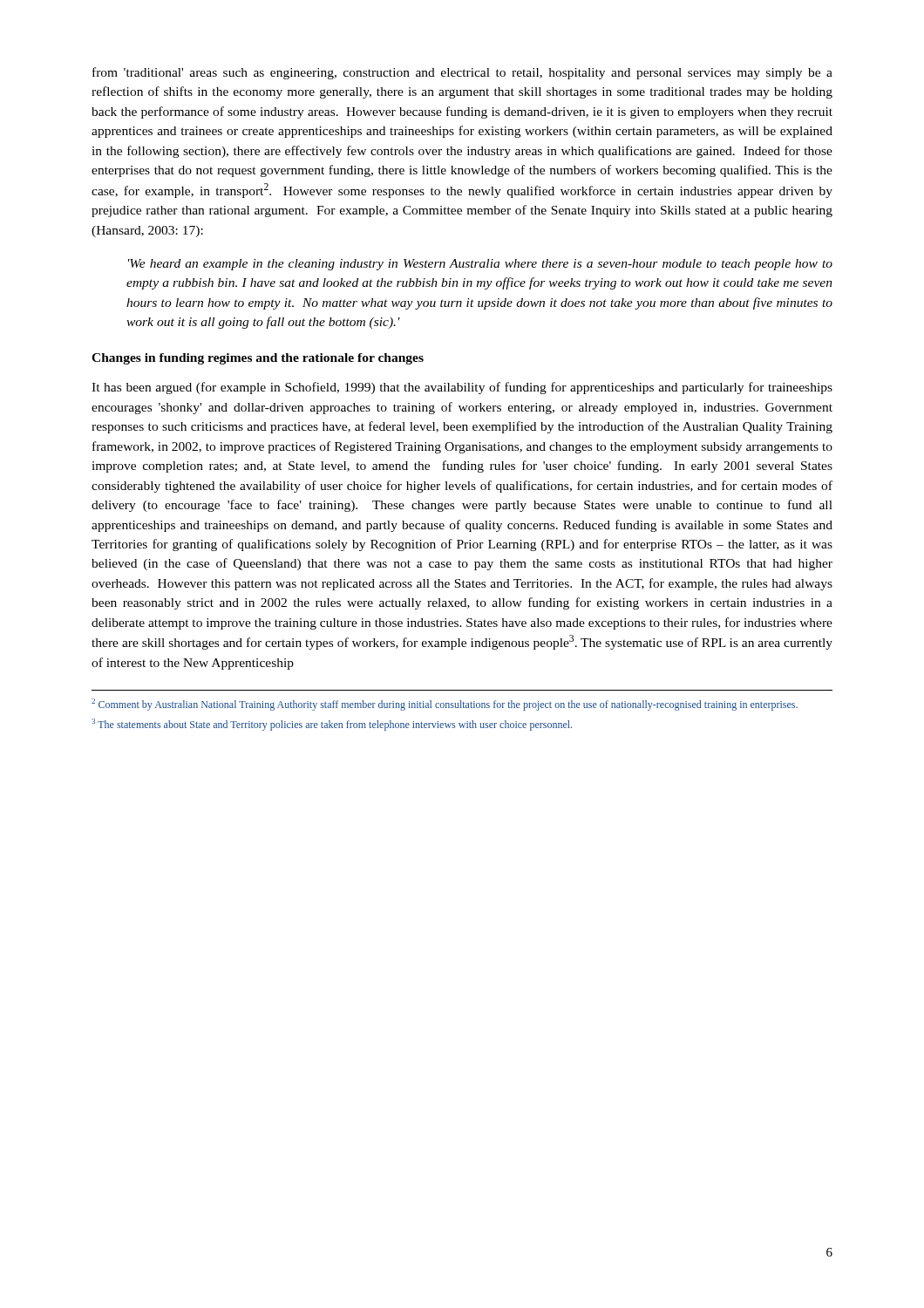Find the text starting "'We heard an example in the cleaning industry"

[479, 293]
